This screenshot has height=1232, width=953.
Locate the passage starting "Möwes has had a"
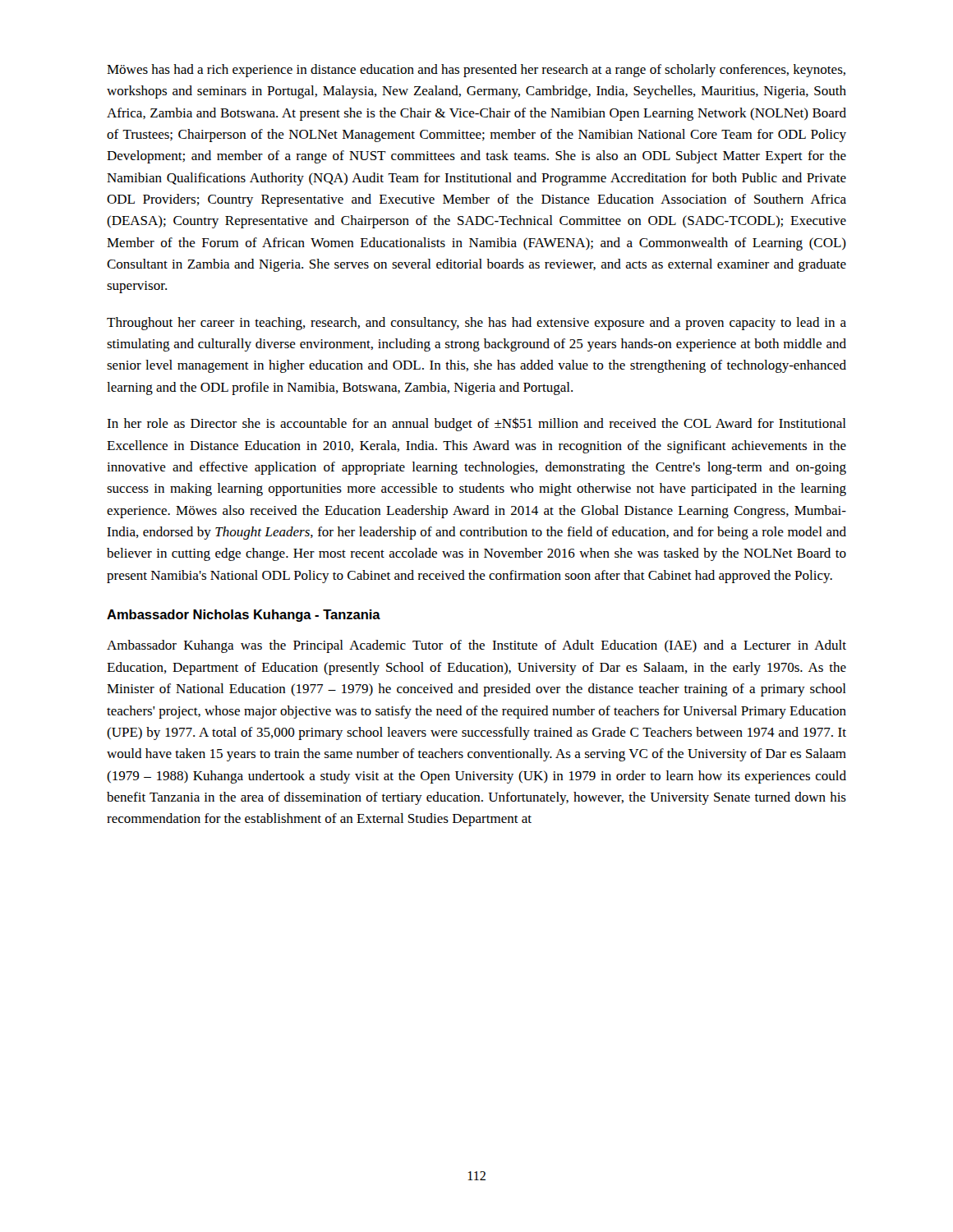click(x=476, y=178)
